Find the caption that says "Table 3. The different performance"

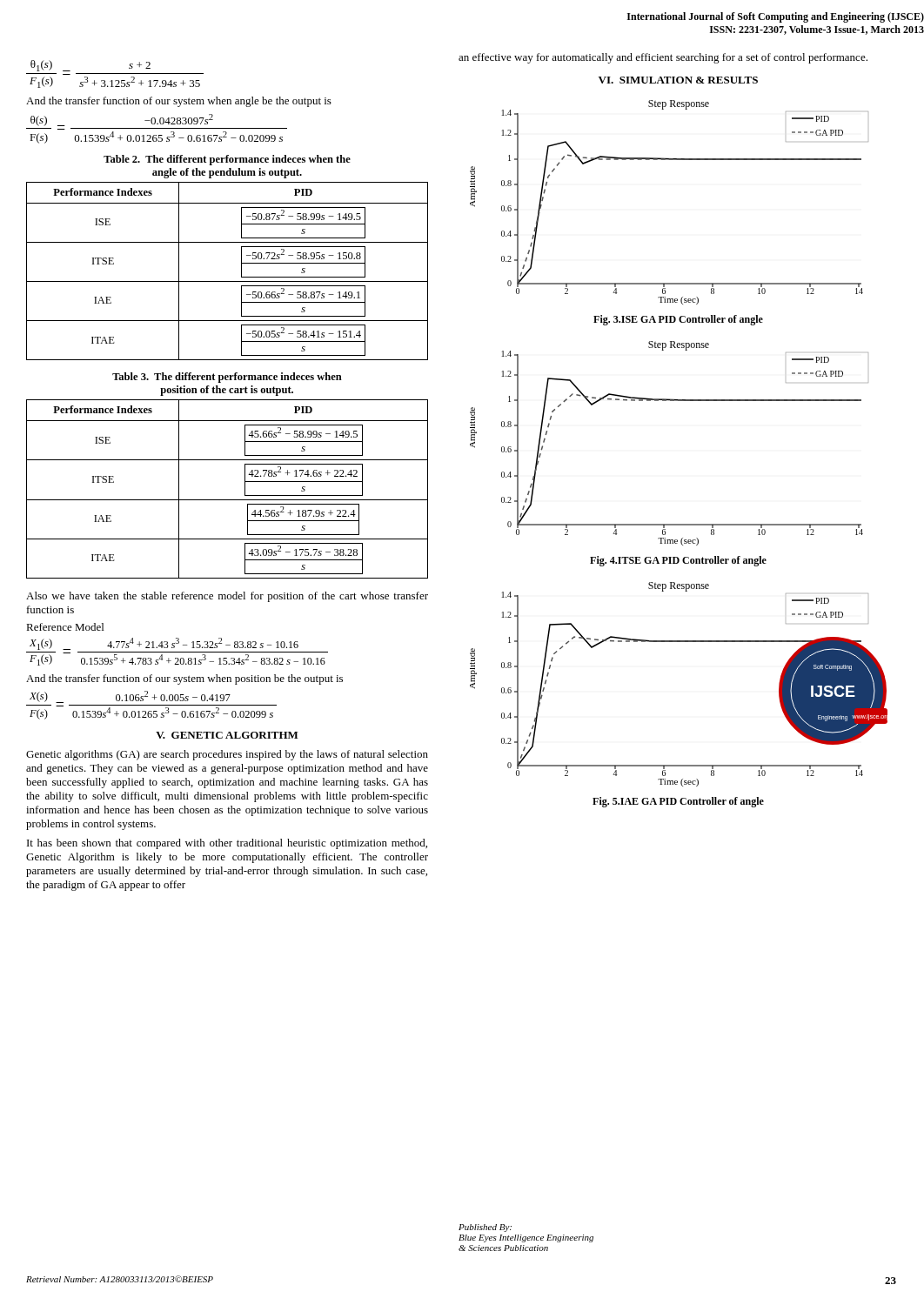[x=227, y=383]
